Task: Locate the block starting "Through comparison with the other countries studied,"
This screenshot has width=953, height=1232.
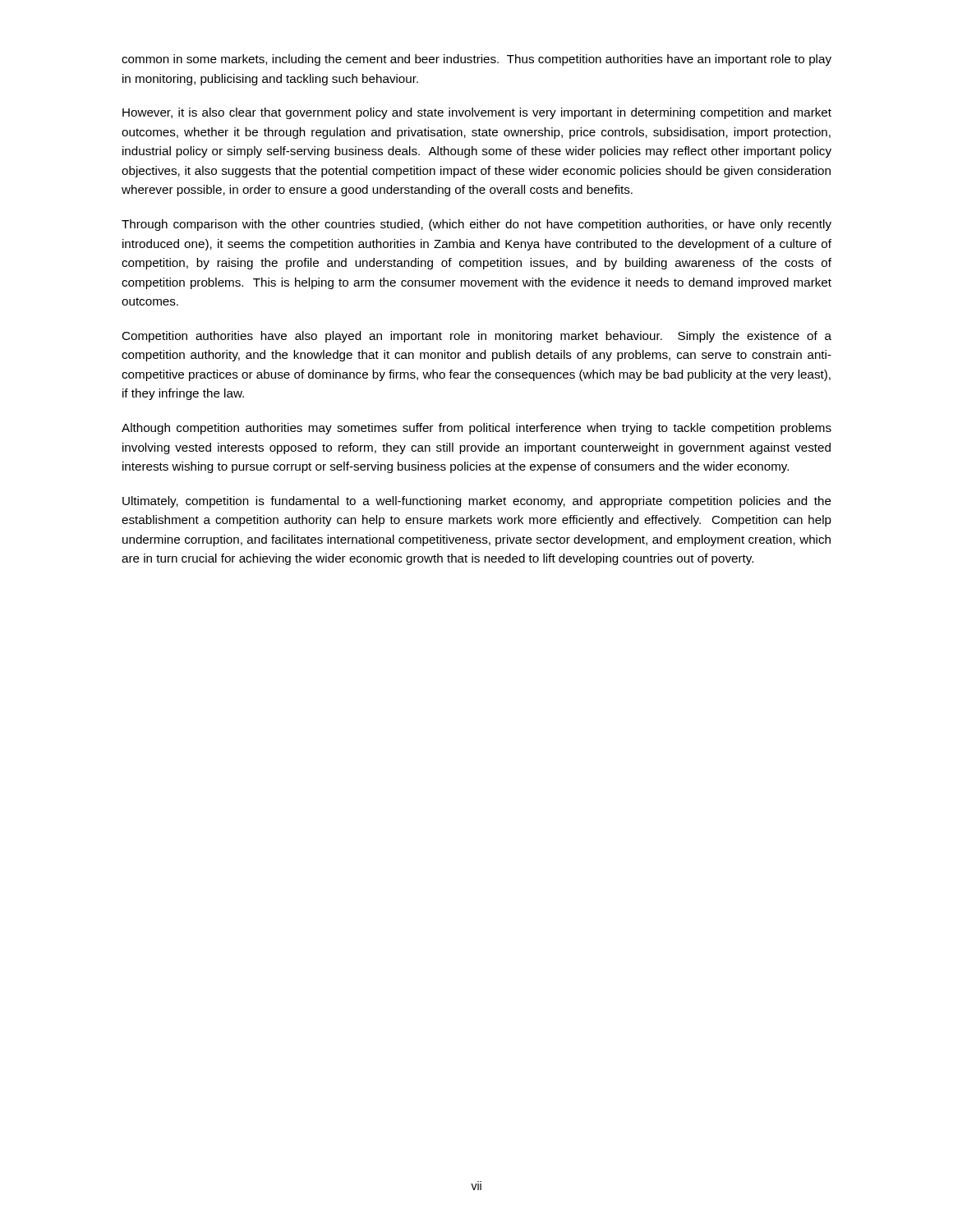Action: pyautogui.click(x=476, y=262)
